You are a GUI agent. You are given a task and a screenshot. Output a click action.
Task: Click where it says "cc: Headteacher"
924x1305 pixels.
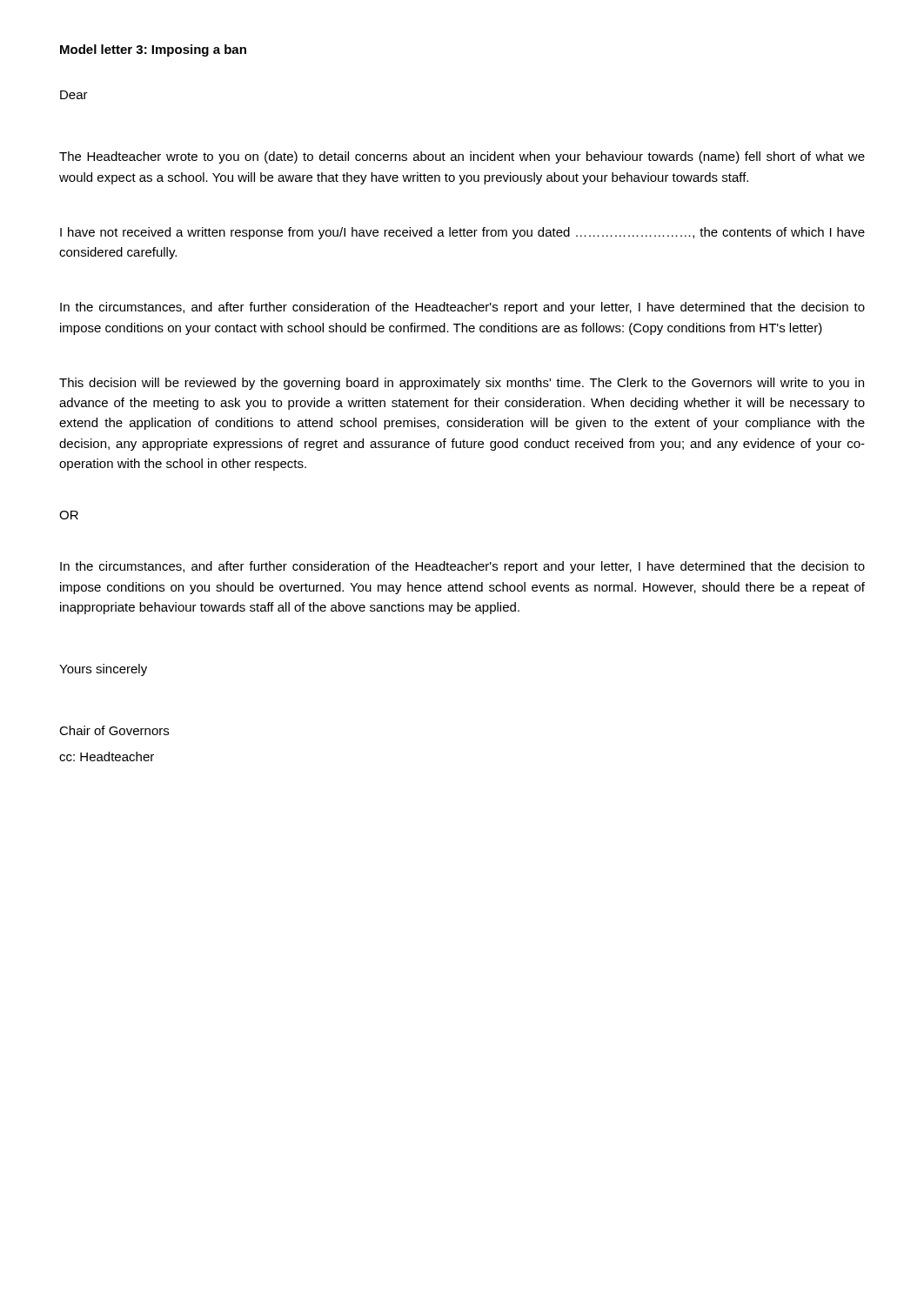pos(107,756)
